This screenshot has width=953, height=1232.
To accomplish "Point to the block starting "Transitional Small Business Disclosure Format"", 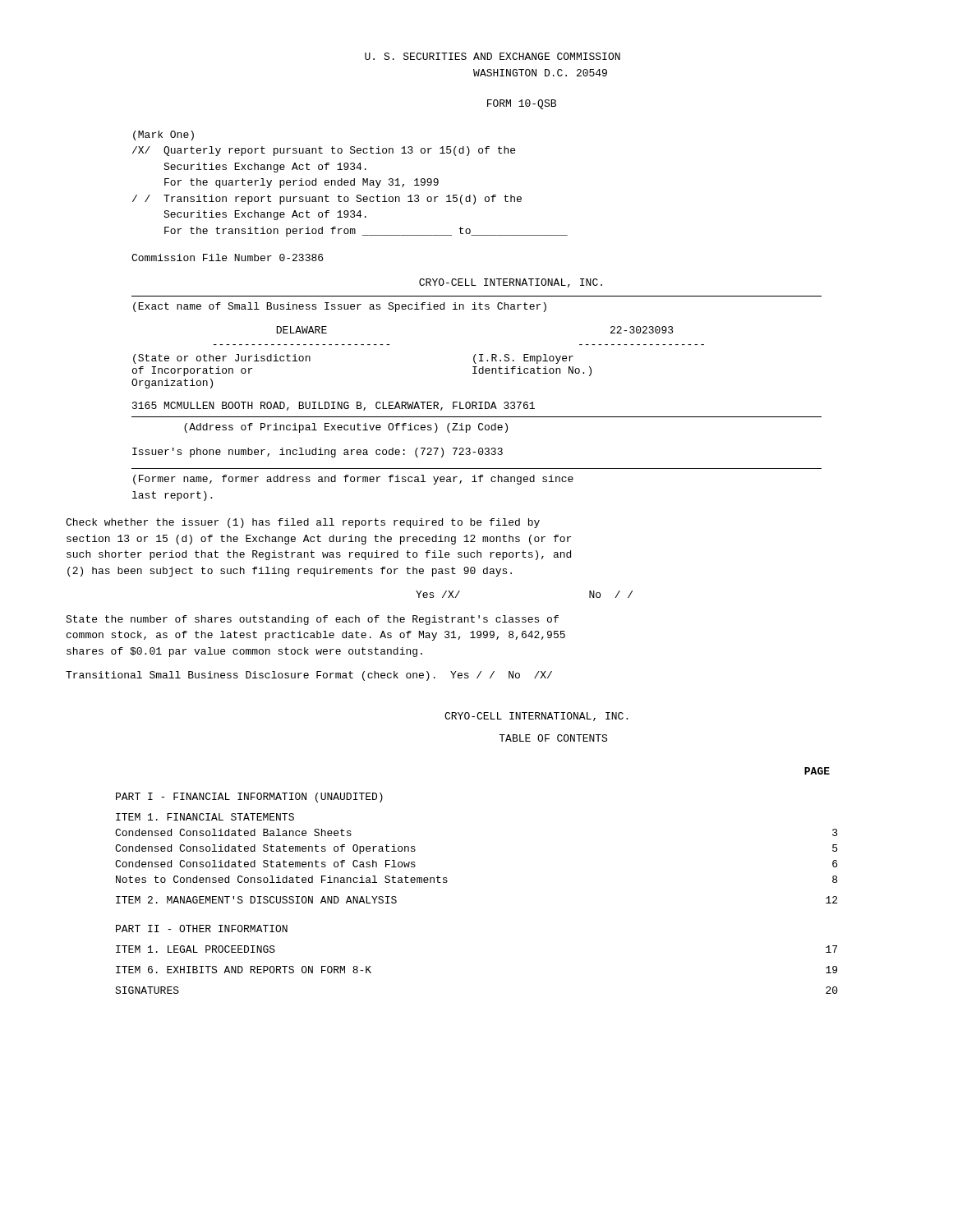I will (309, 676).
